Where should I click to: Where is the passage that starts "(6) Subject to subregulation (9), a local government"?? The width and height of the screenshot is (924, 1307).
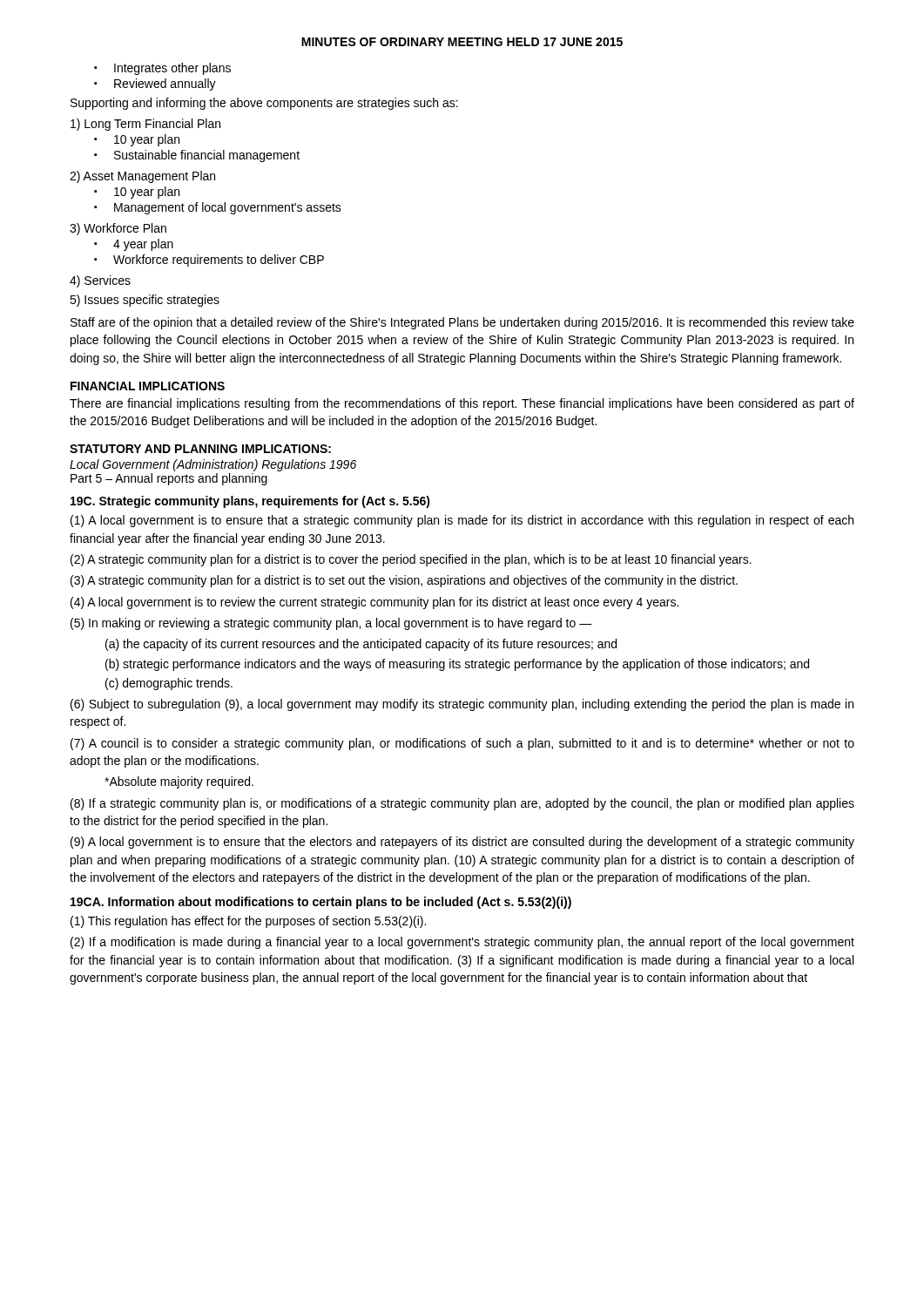pyautogui.click(x=462, y=713)
